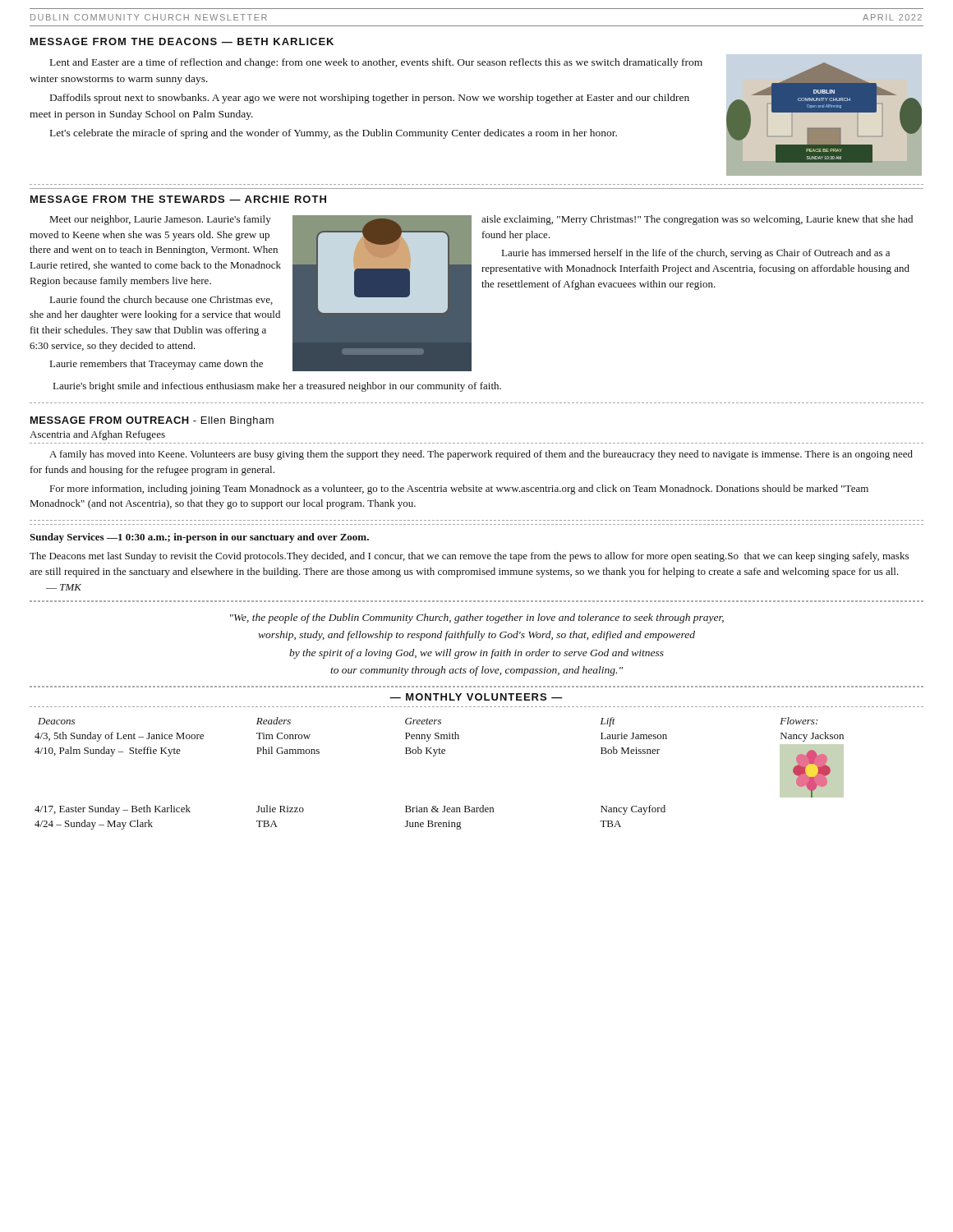Navigate to the element starting "Meet our neighbor,"
This screenshot has height=1232, width=953.
click(x=157, y=292)
